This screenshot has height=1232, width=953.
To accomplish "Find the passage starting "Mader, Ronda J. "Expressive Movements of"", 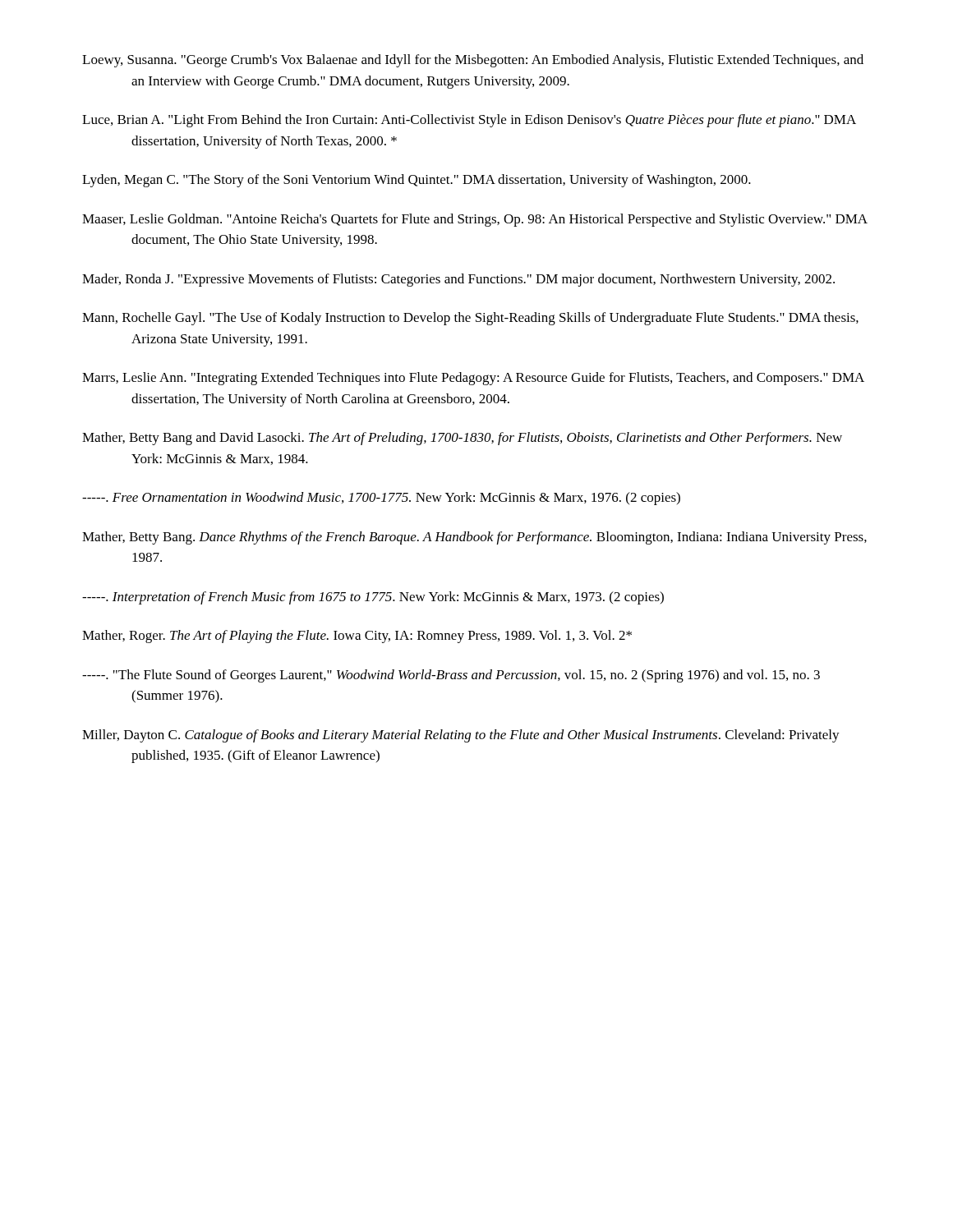I will click(x=459, y=278).
